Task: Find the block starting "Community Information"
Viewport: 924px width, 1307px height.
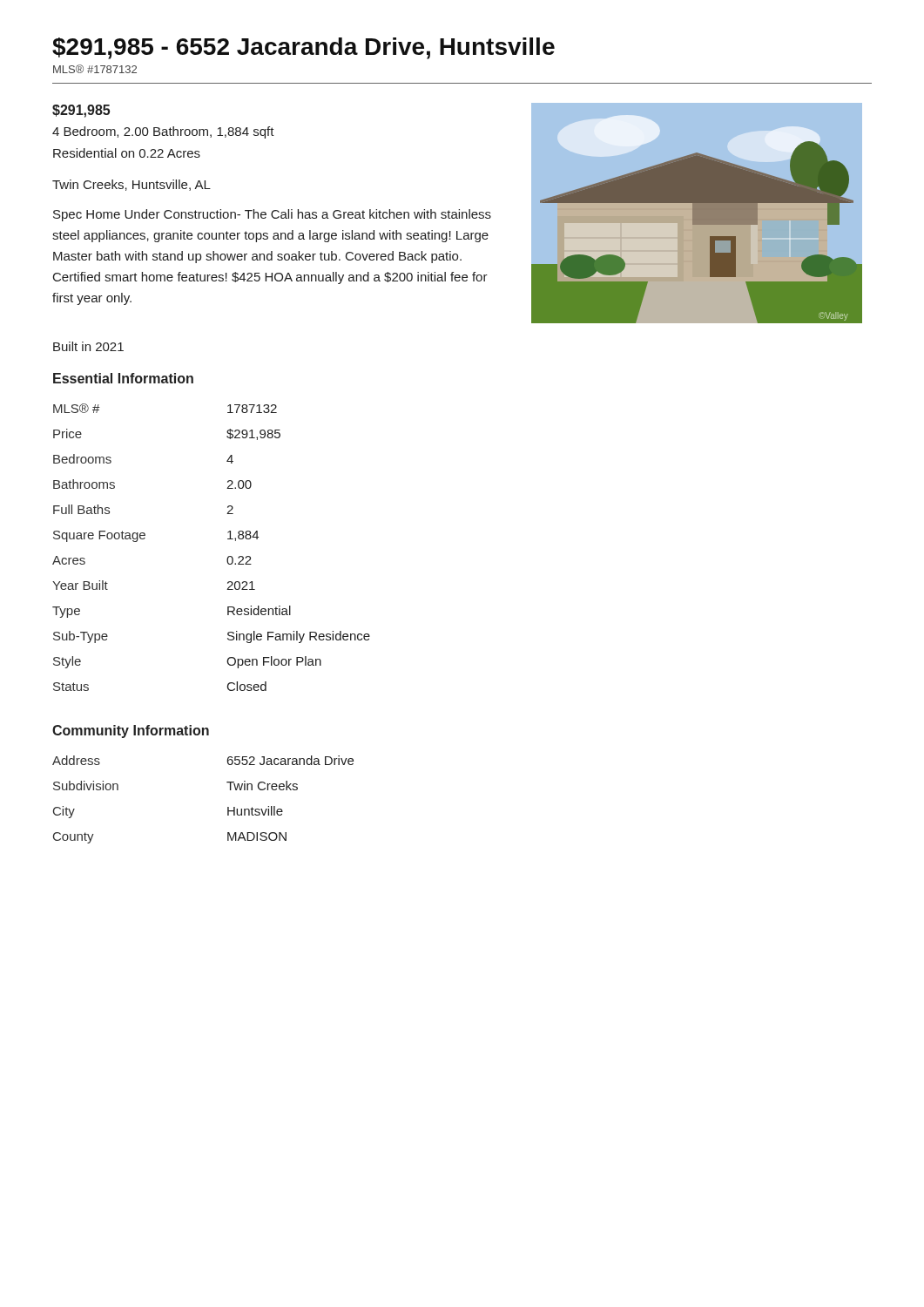Action: pyautogui.click(x=131, y=731)
